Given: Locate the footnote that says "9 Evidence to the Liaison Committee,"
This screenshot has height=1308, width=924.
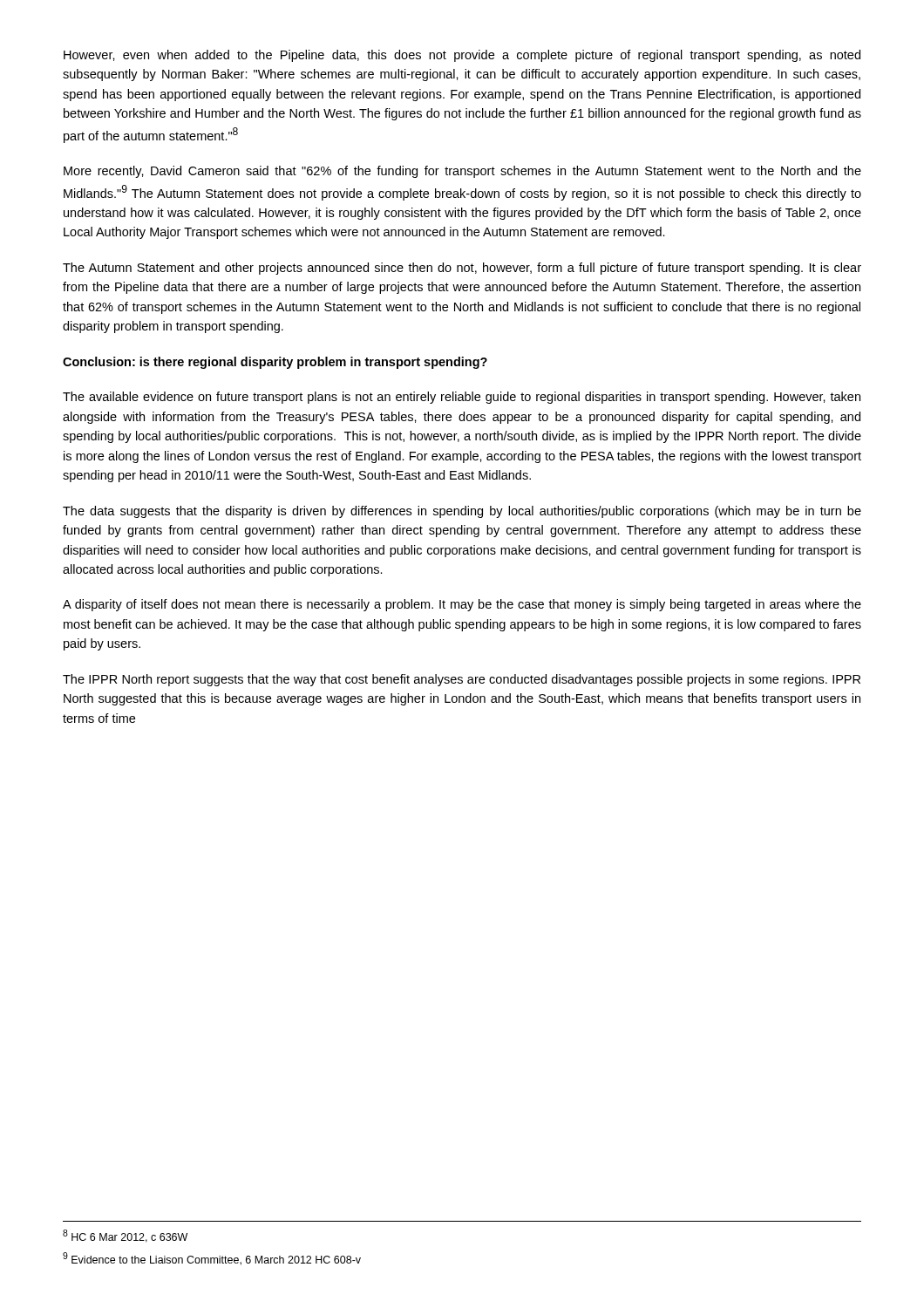Looking at the screenshot, I should pyautogui.click(x=212, y=1259).
